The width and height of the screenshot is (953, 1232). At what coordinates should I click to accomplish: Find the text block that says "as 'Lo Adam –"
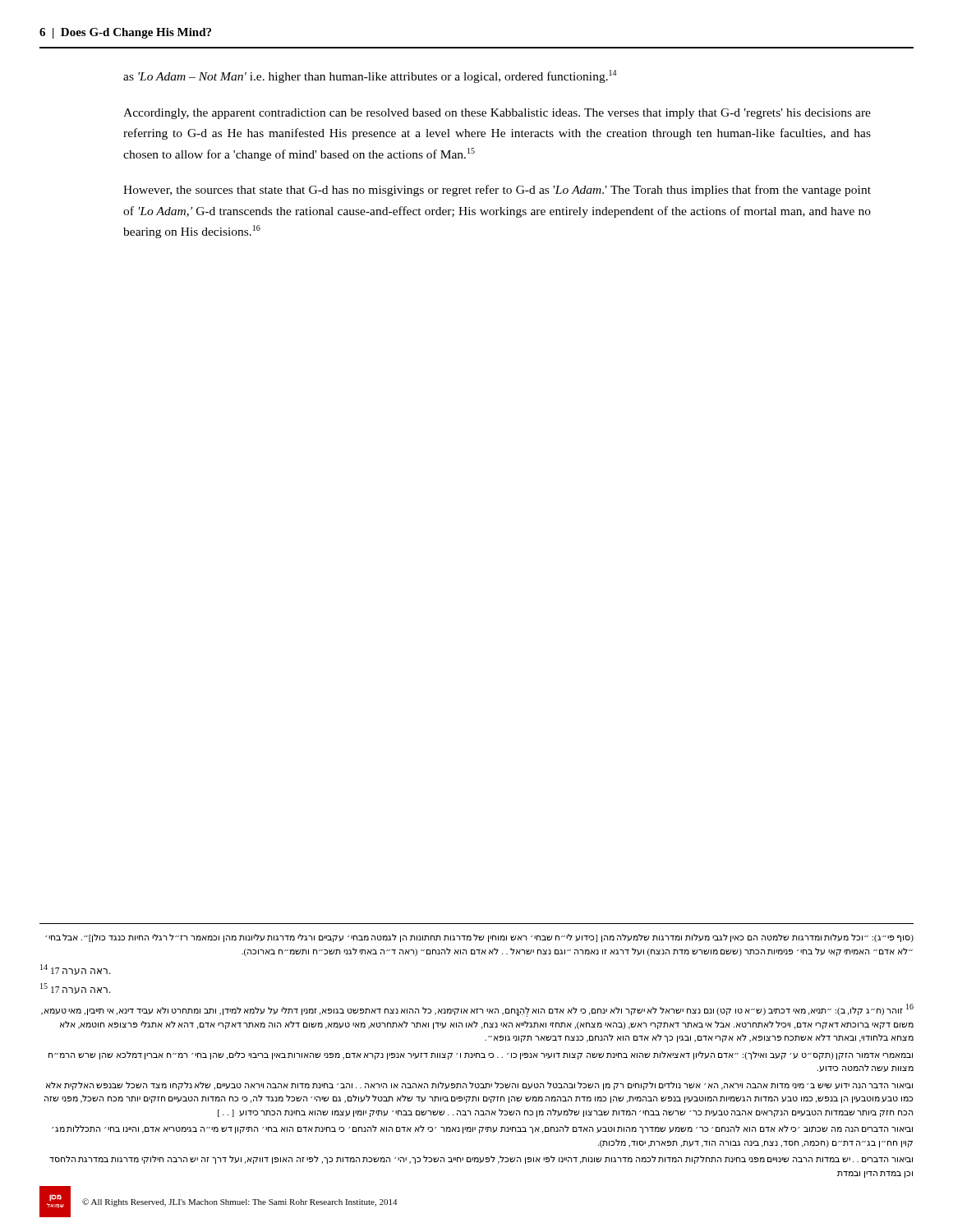pos(370,75)
